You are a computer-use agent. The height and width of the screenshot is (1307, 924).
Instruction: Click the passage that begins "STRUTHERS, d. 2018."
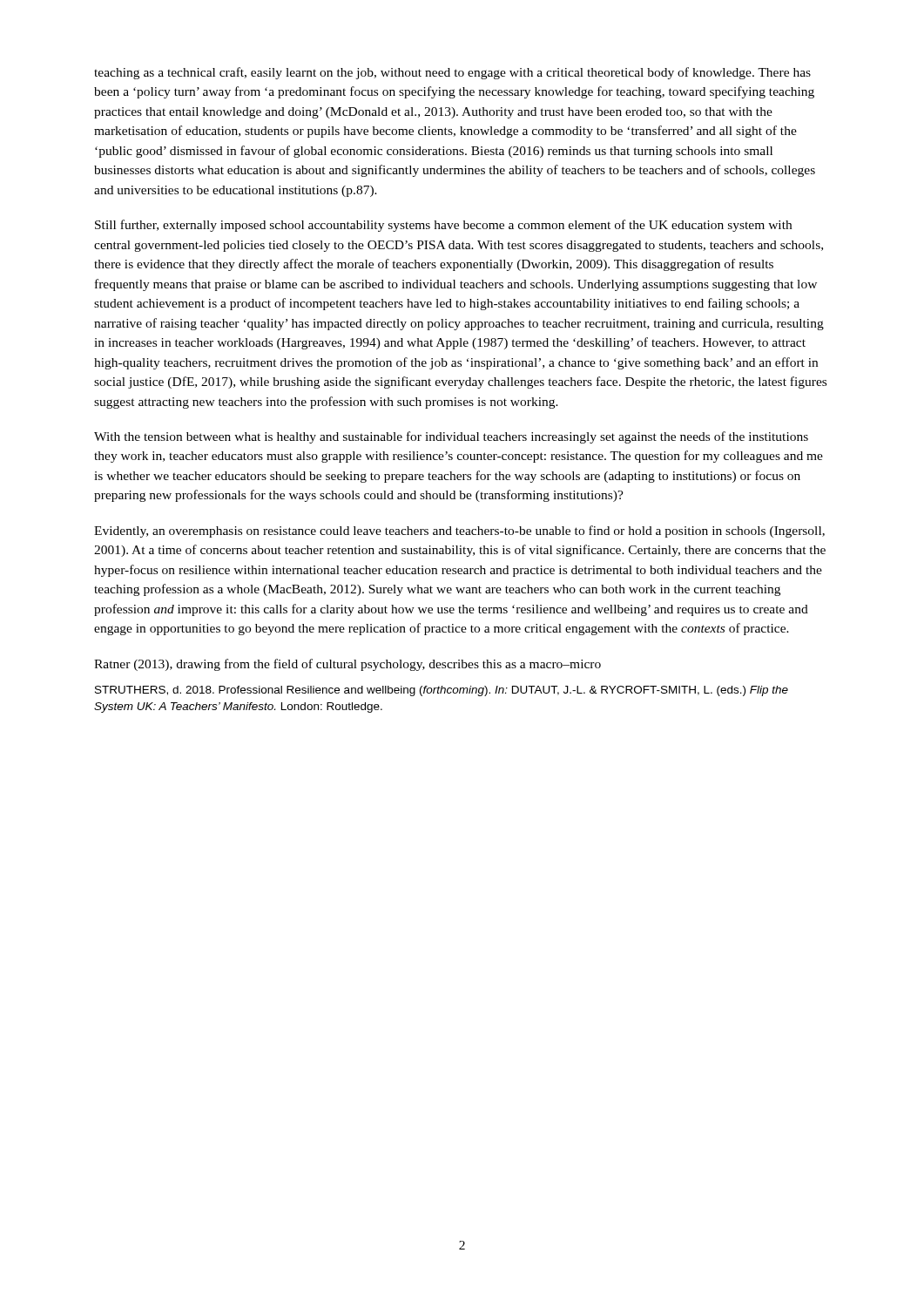click(462, 699)
